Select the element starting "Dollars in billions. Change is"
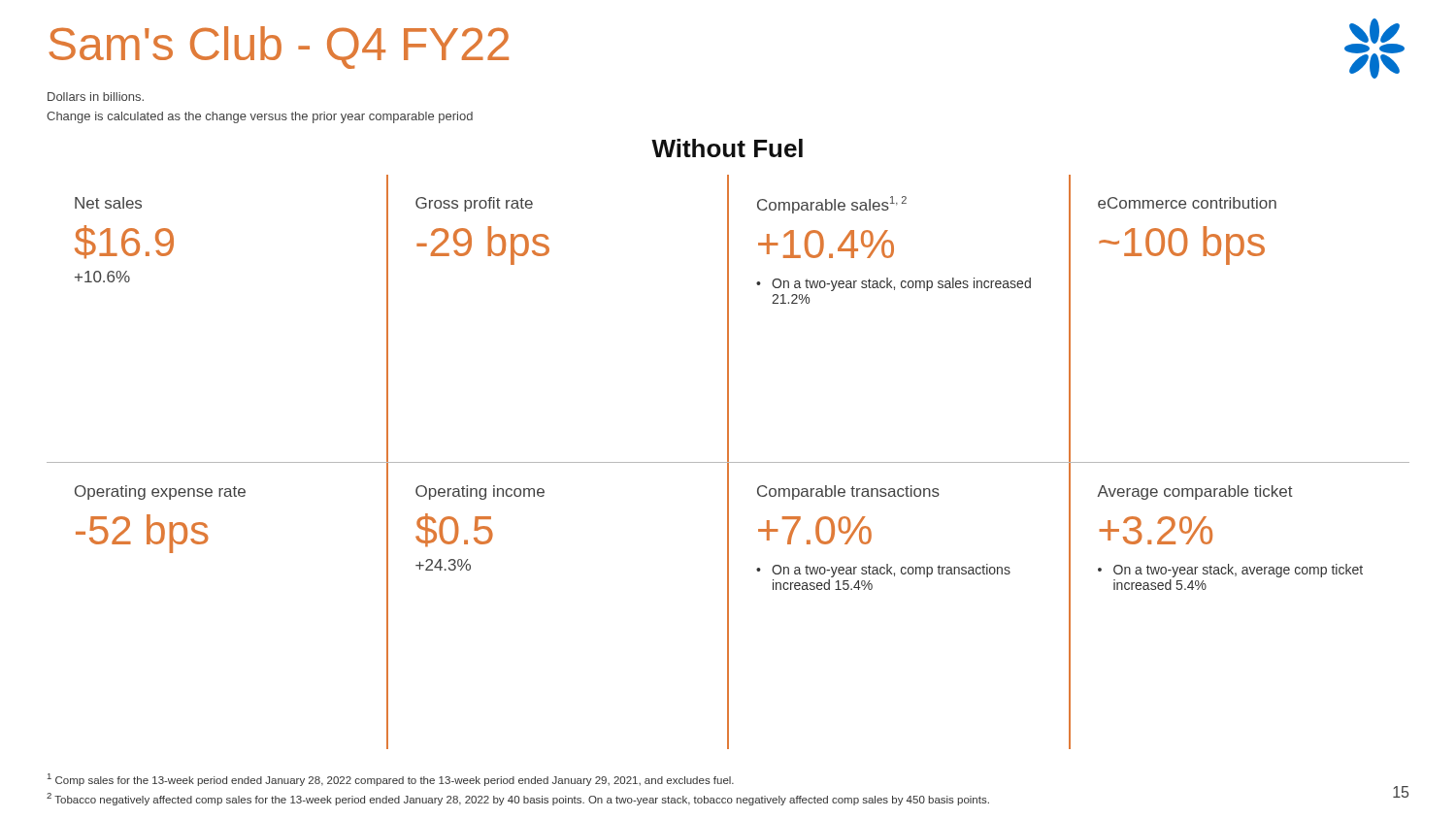Image resolution: width=1456 pixels, height=819 pixels. (x=260, y=106)
